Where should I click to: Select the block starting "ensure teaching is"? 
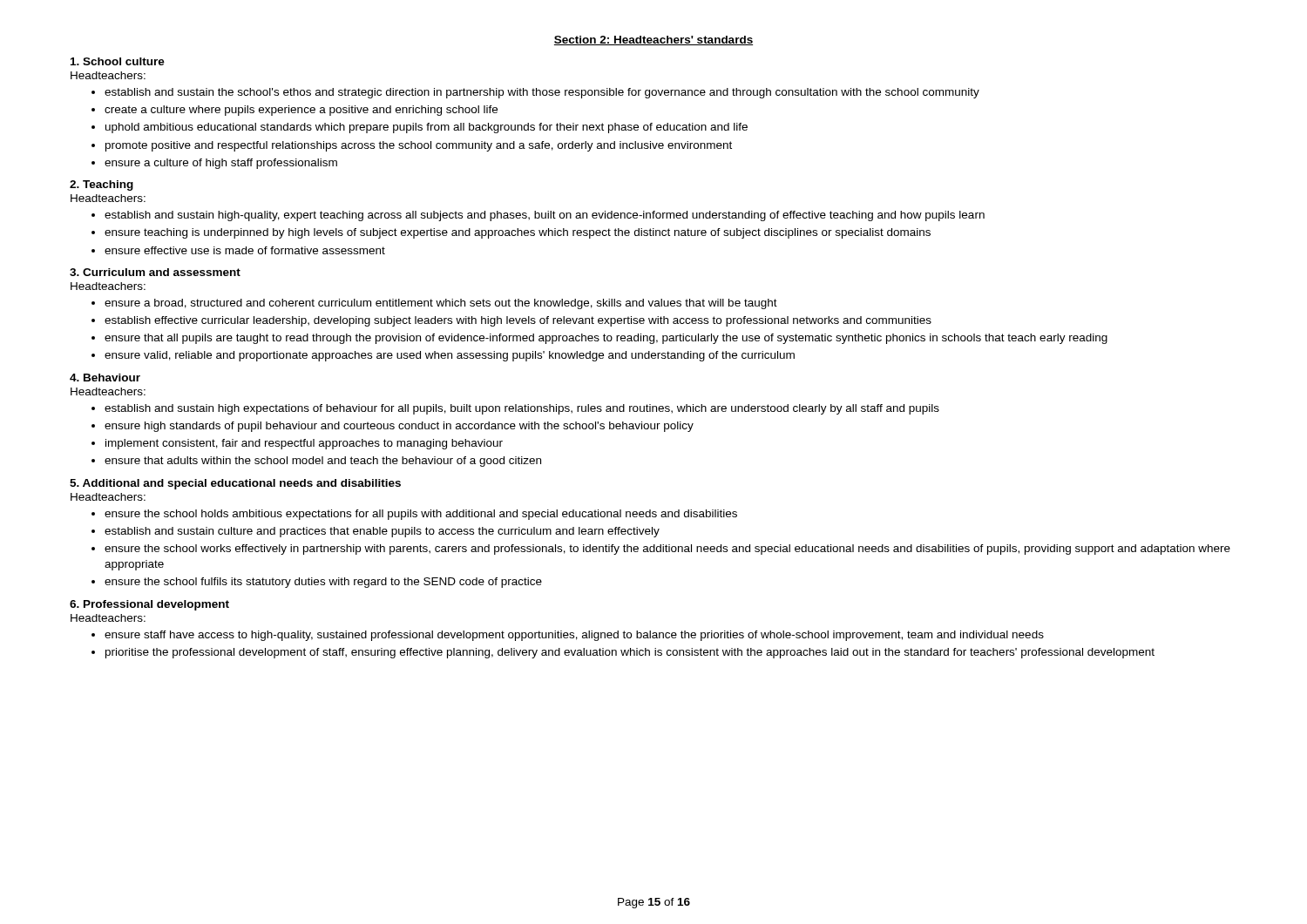[518, 232]
